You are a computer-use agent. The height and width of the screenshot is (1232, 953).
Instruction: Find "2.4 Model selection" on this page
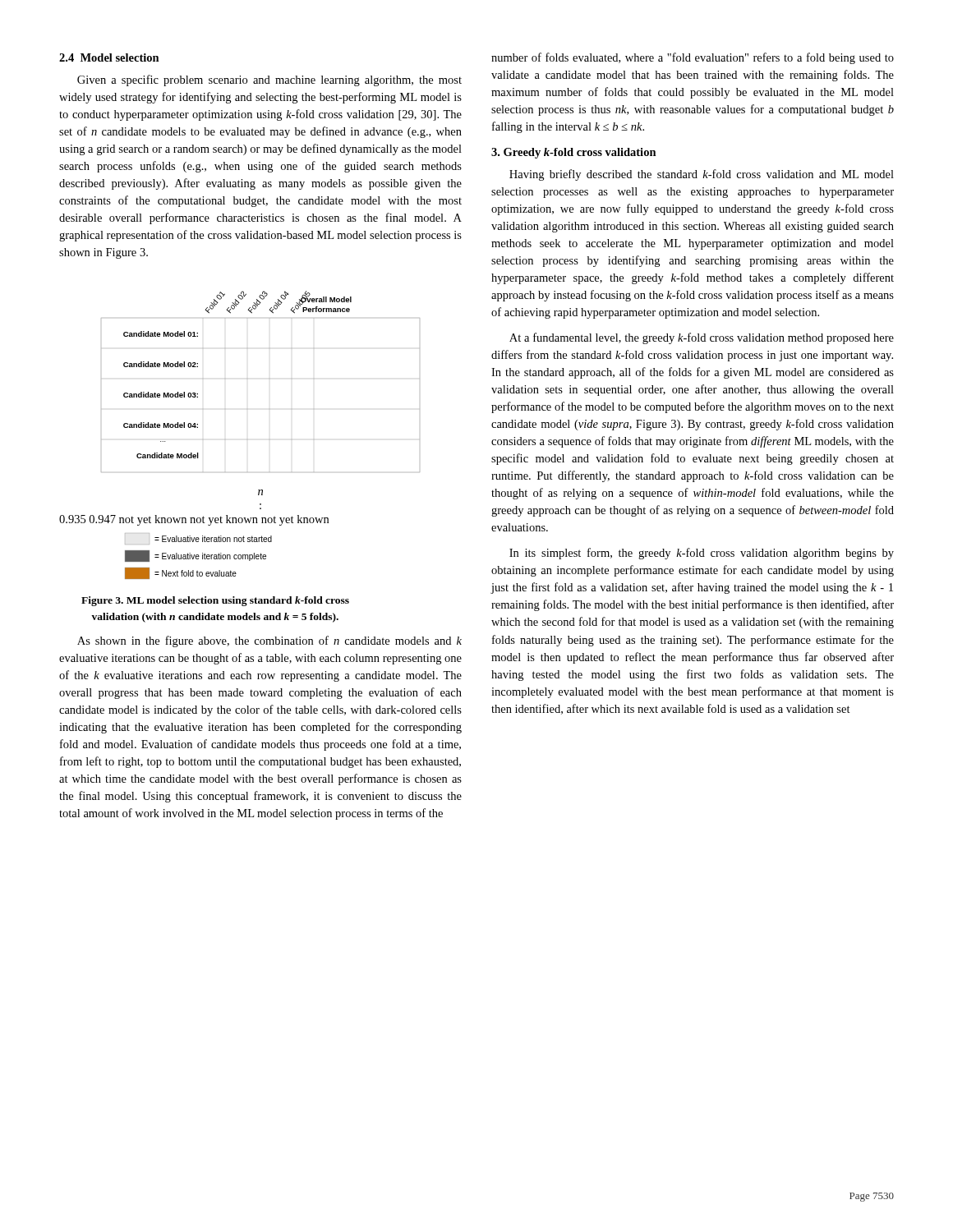109,57
